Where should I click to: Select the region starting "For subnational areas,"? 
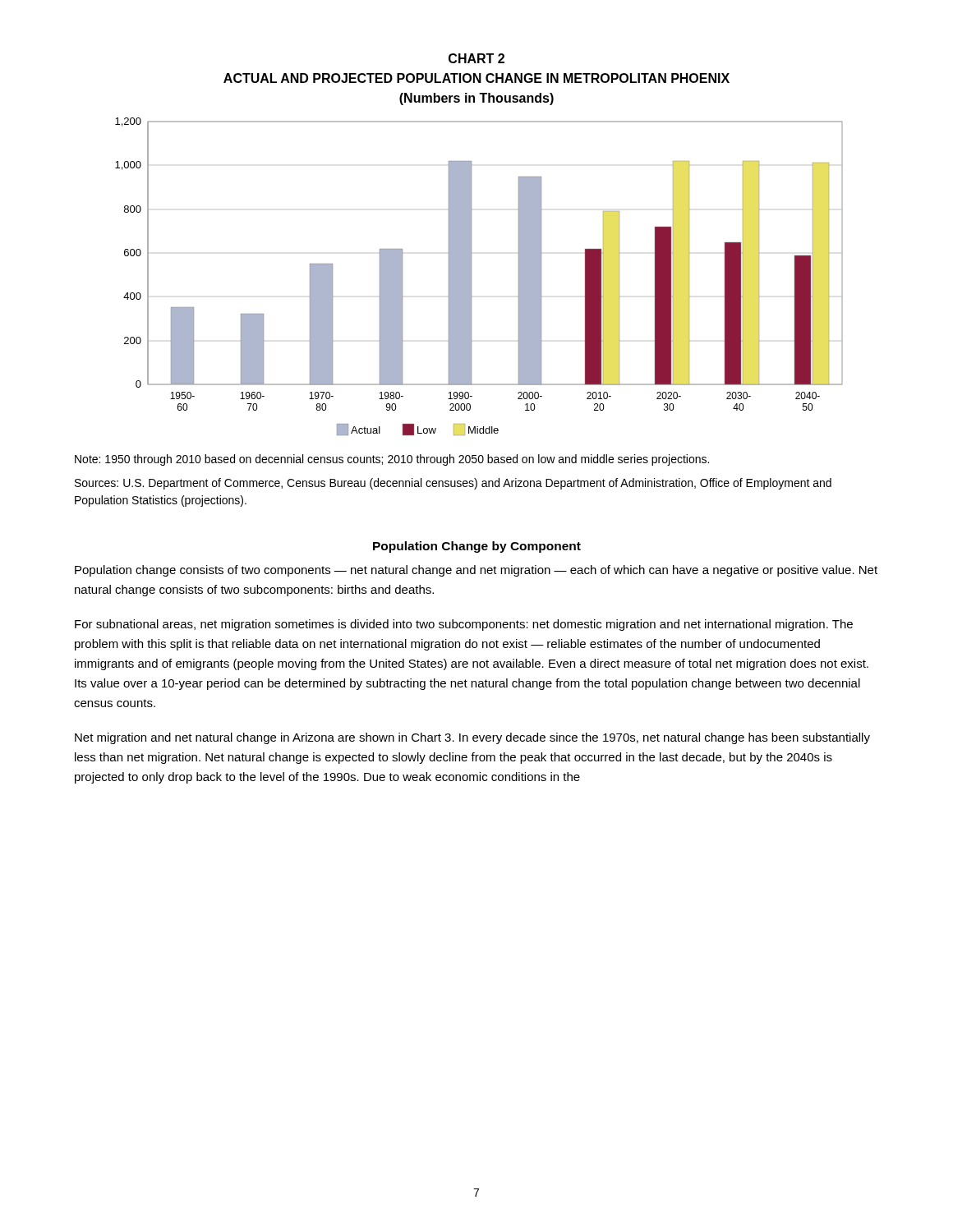pos(472,663)
